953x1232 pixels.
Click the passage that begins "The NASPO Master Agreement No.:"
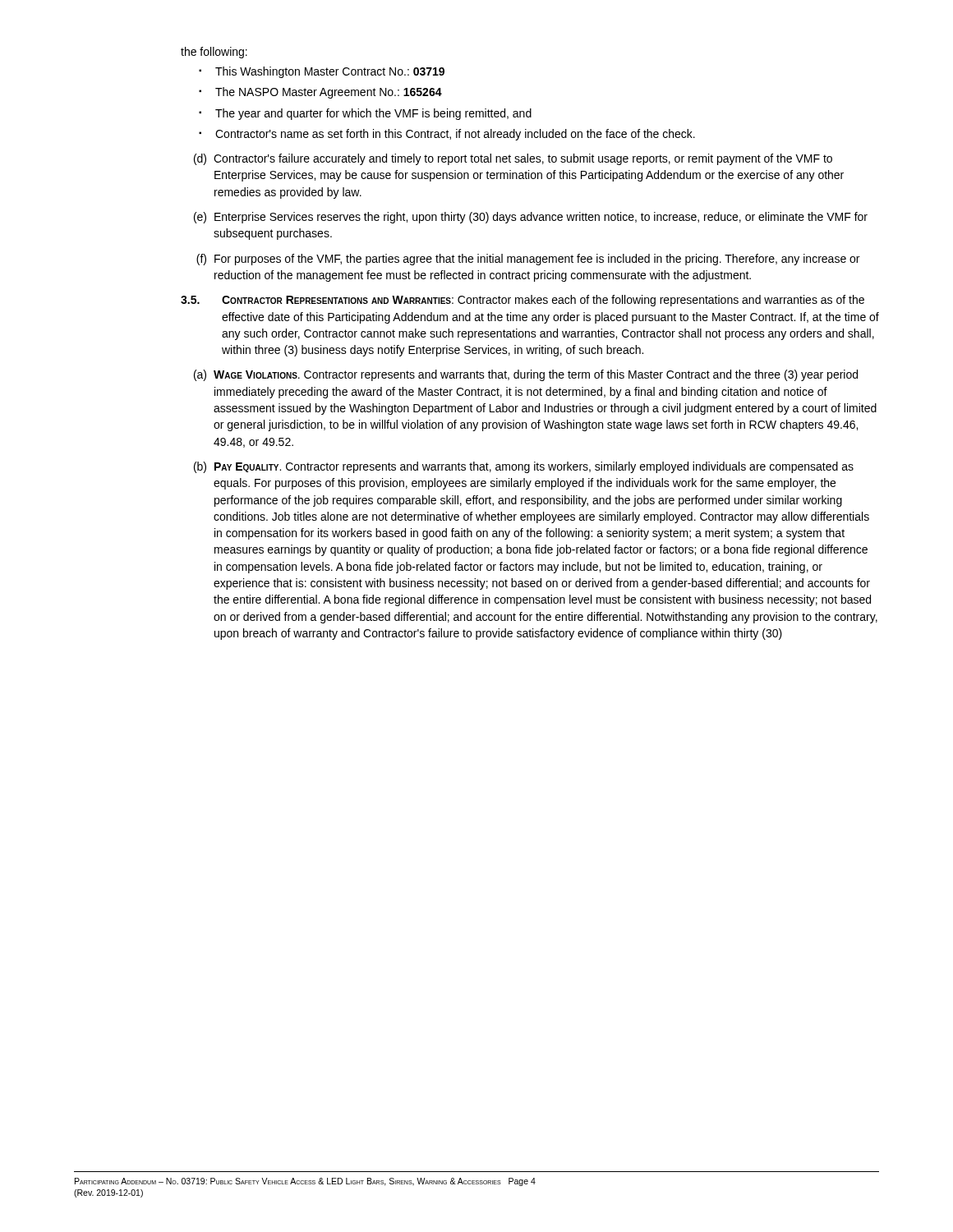point(328,92)
